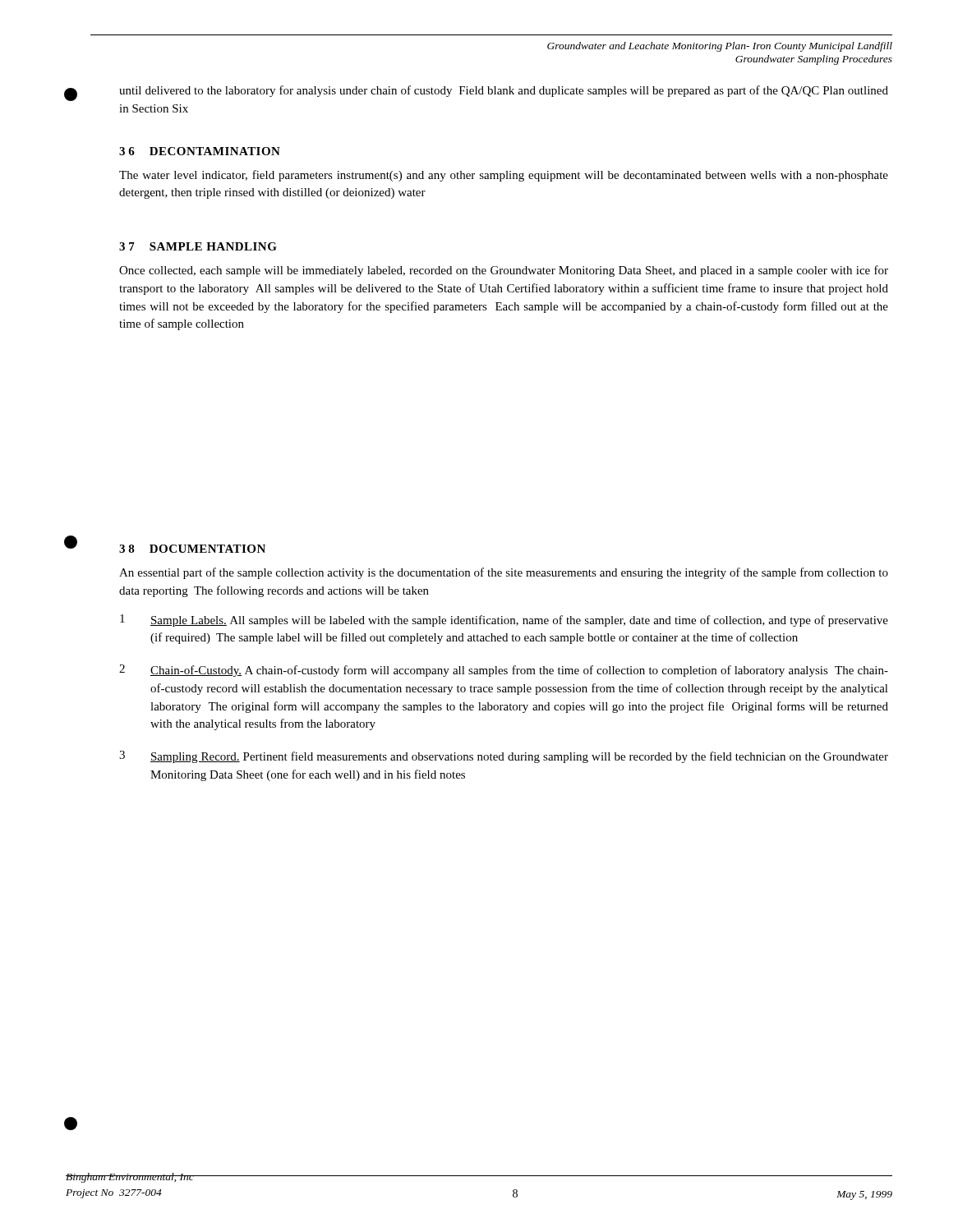Viewport: 958px width, 1232px height.
Task: Select the text block that reads "until delivered to the"
Action: 504,99
